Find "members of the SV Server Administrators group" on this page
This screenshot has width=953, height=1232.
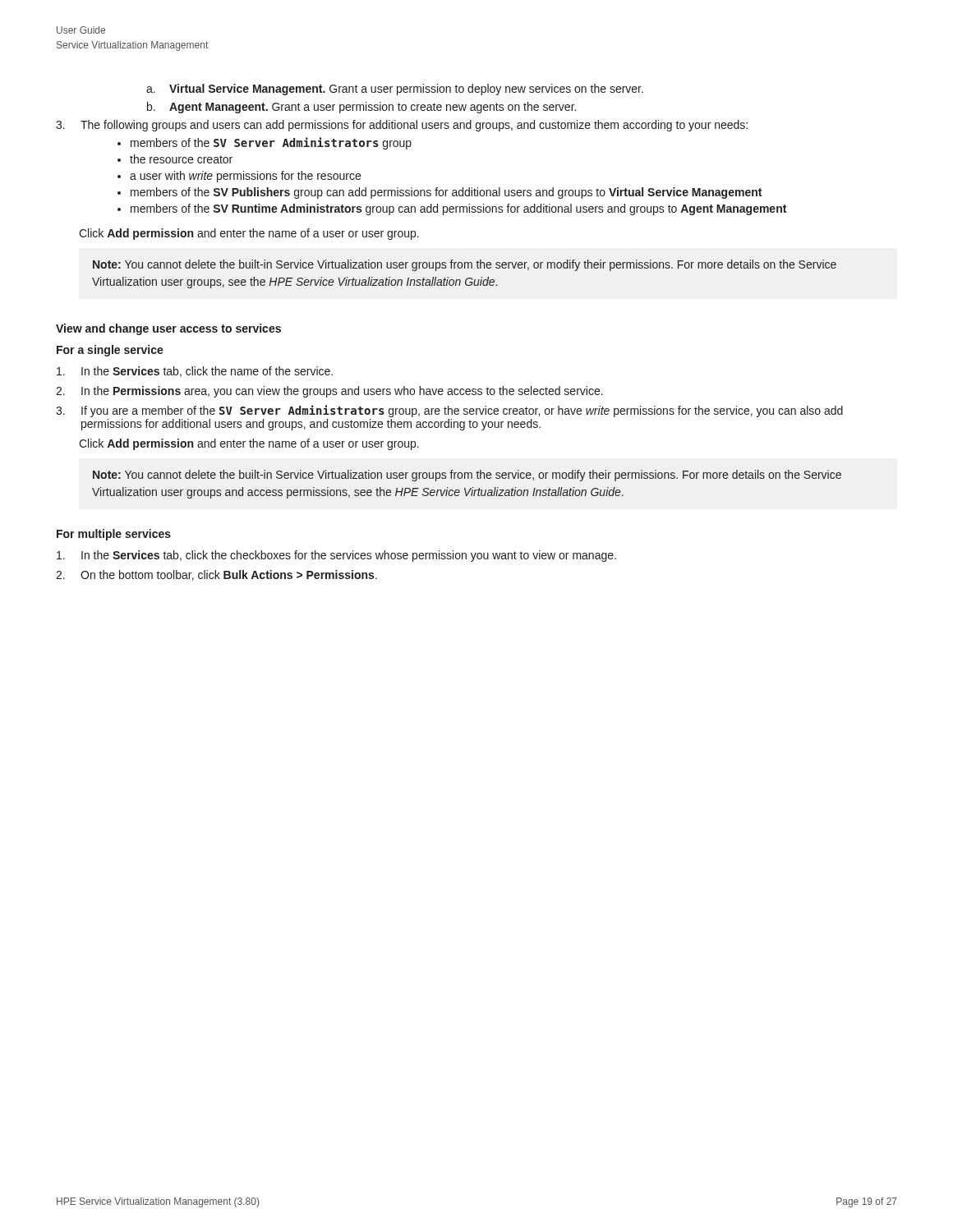point(271,143)
